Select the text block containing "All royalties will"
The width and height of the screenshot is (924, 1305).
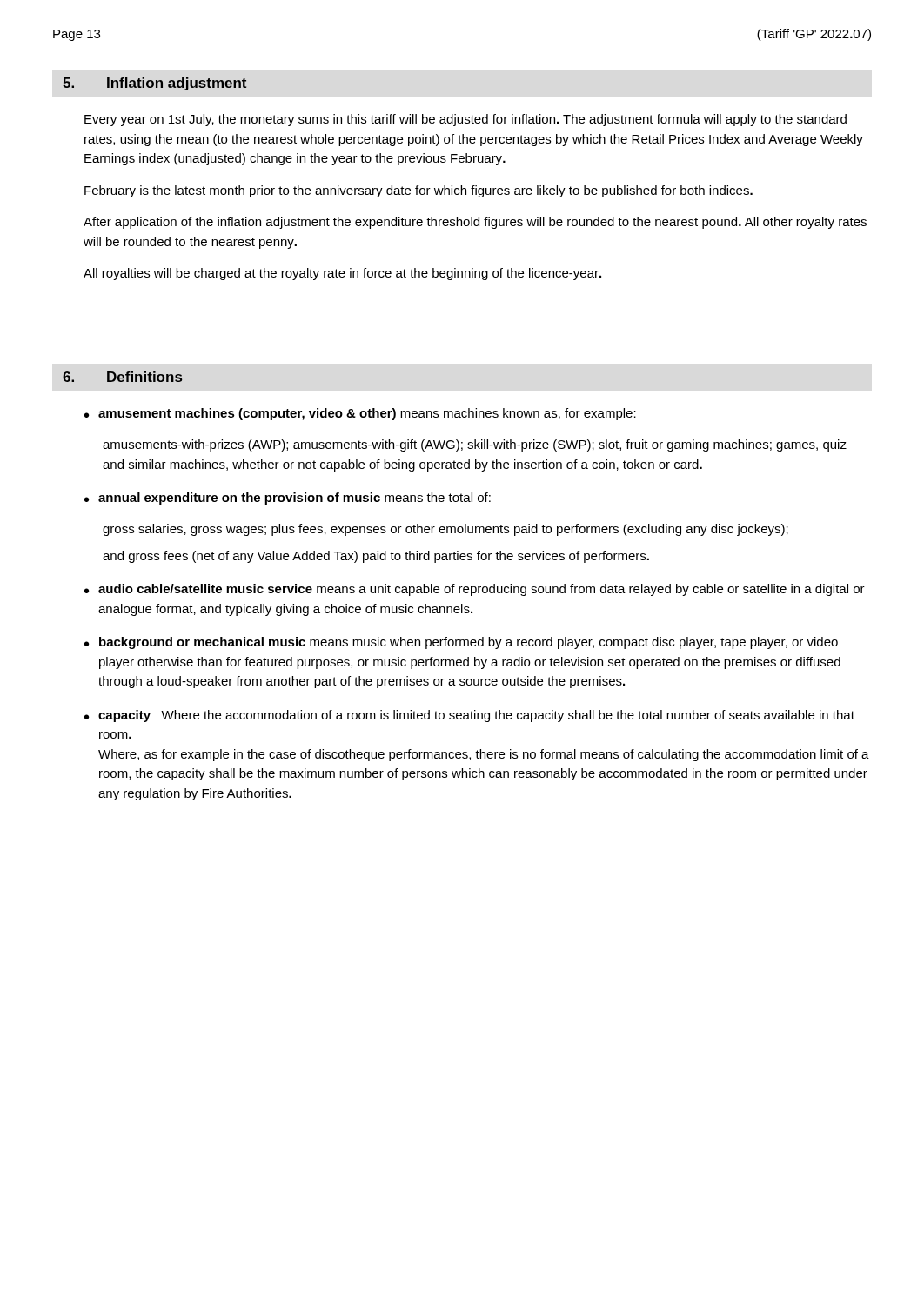tap(343, 273)
